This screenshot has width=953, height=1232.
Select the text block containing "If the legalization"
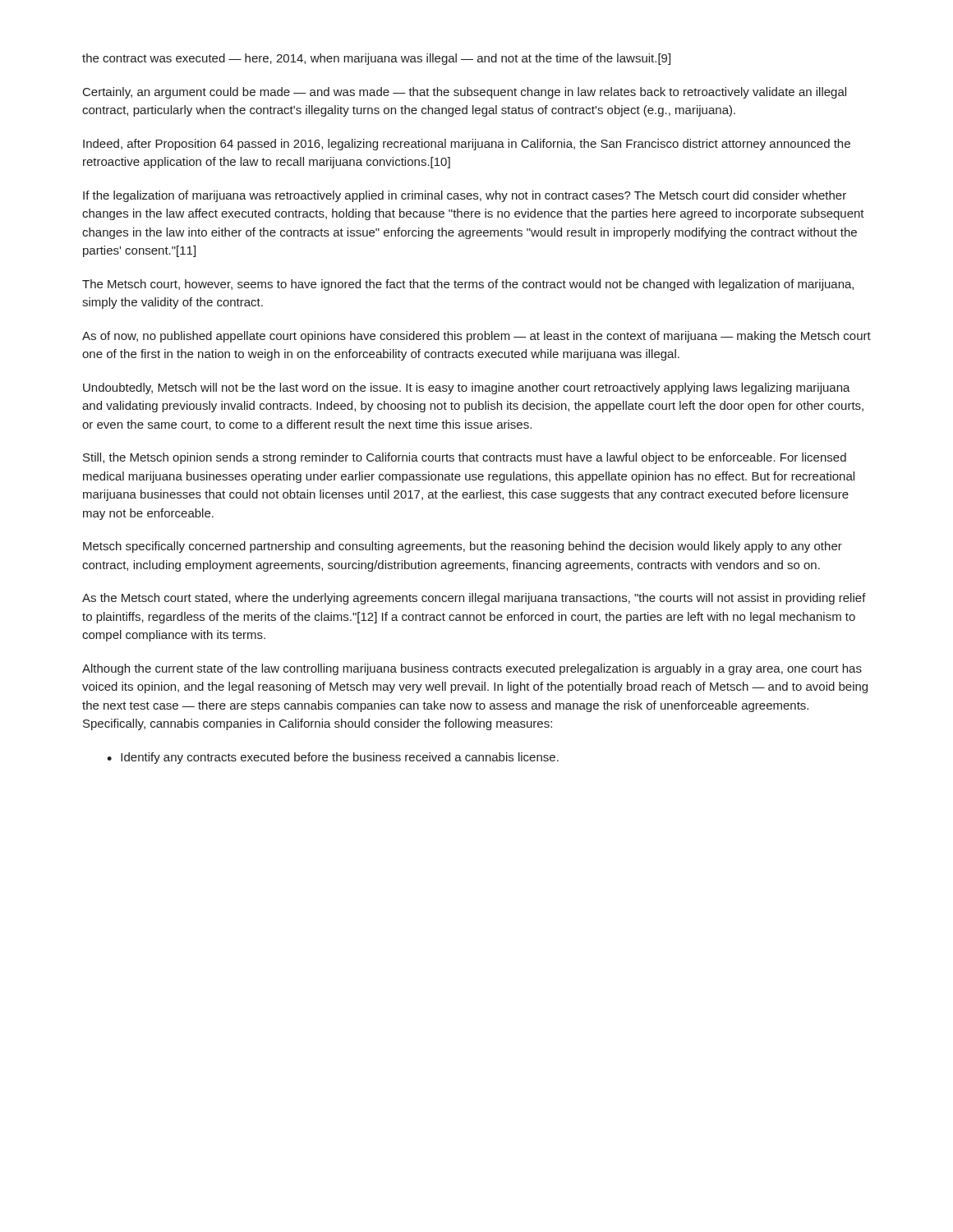pyautogui.click(x=473, y=222)
